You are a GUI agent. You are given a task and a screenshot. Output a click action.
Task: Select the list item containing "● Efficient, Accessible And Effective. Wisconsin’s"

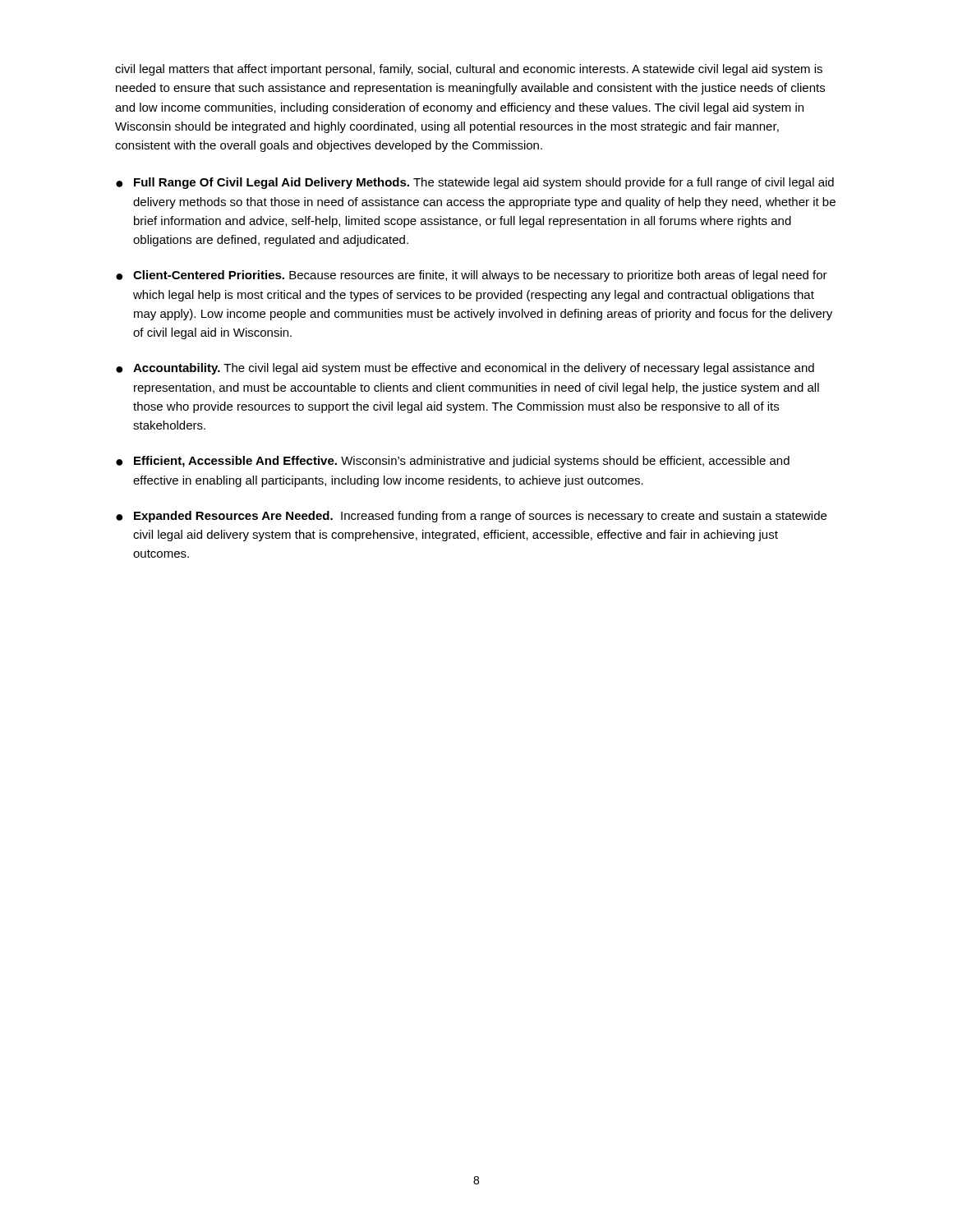[x=476, y=470]
